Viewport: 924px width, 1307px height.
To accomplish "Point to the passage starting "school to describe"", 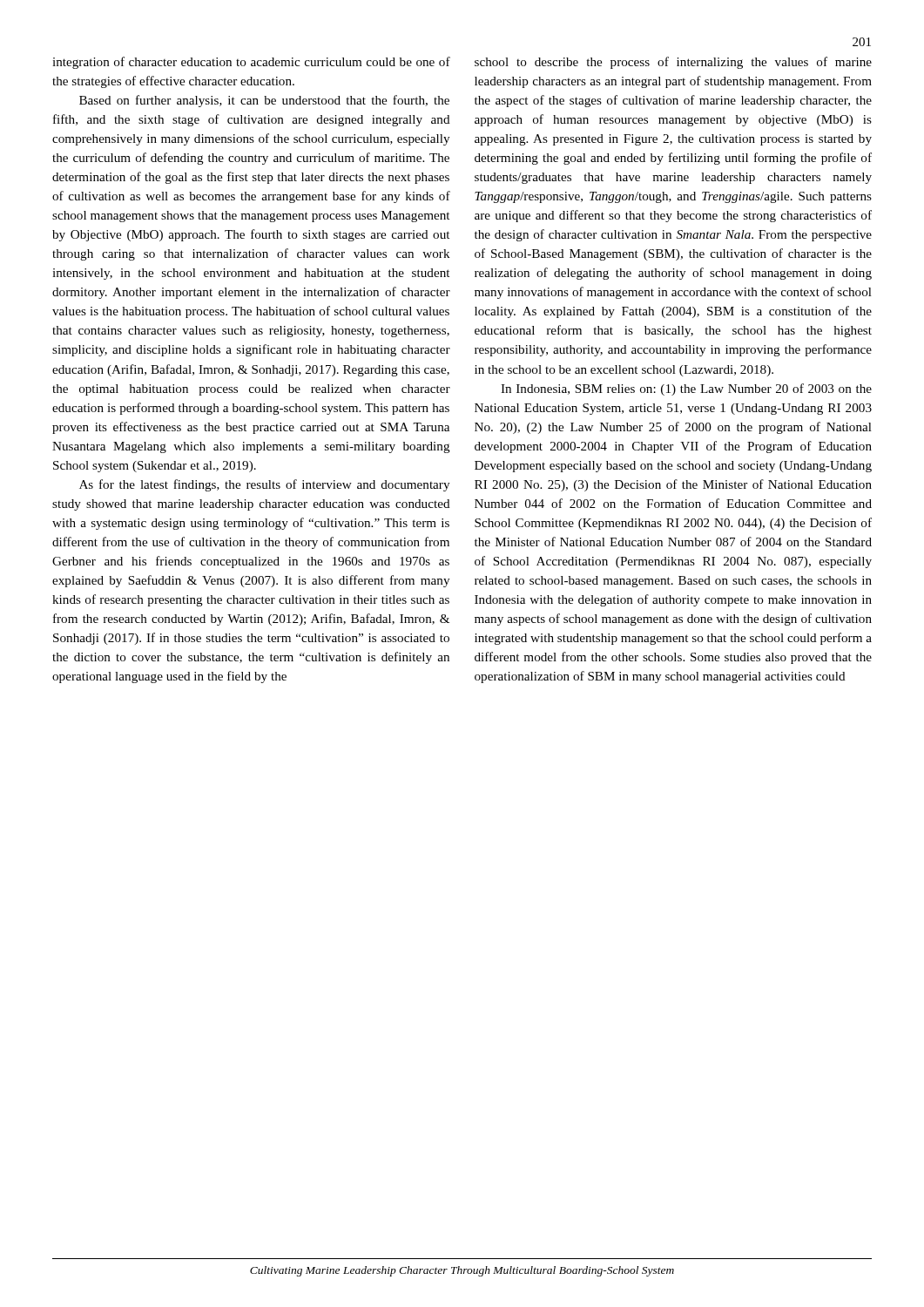I will [673, 369].
